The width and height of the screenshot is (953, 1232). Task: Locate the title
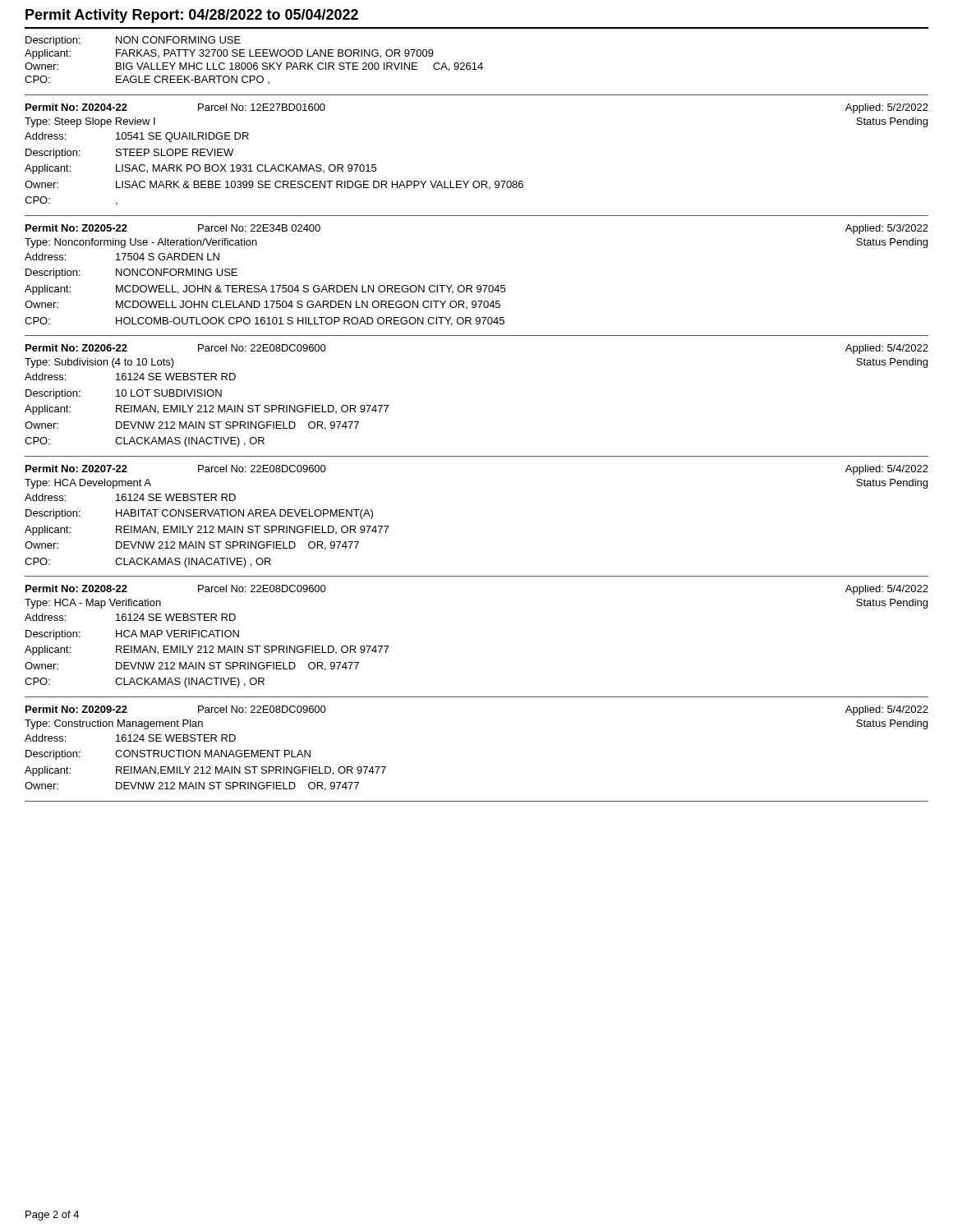click(x=476, y=15)
